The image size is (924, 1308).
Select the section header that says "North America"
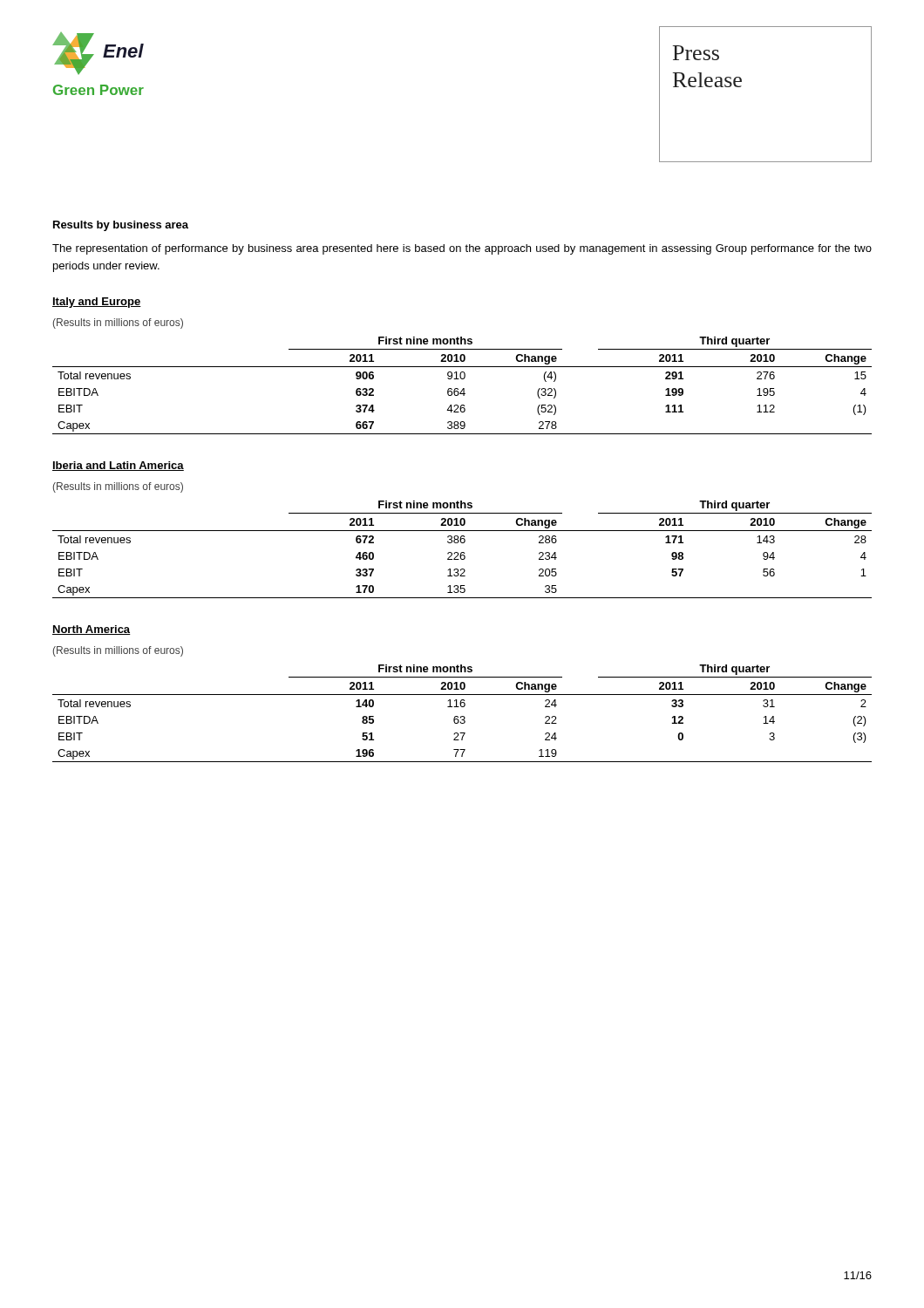point(91,629)
